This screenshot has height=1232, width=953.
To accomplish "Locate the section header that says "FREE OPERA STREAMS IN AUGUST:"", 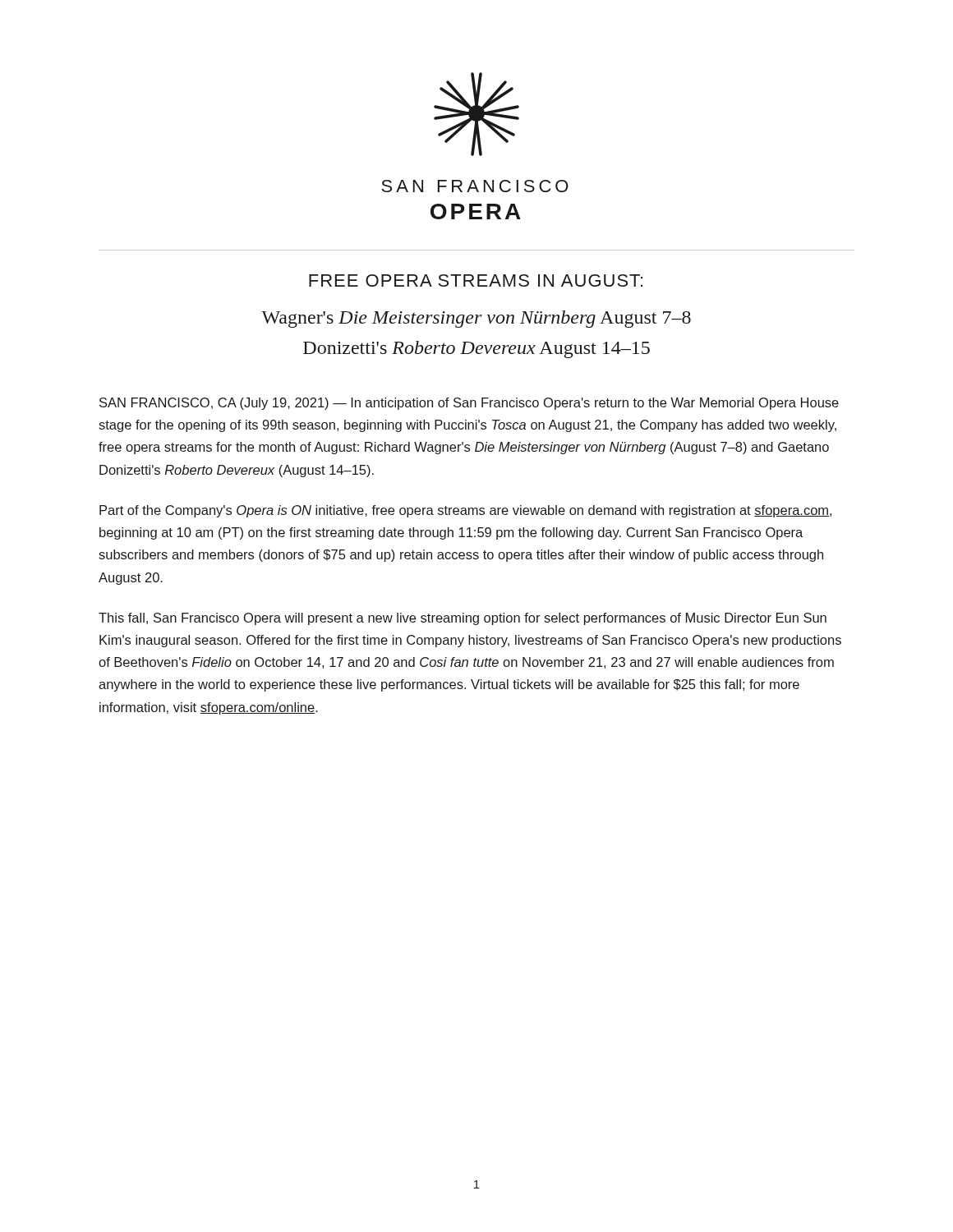I will point(476,281).
